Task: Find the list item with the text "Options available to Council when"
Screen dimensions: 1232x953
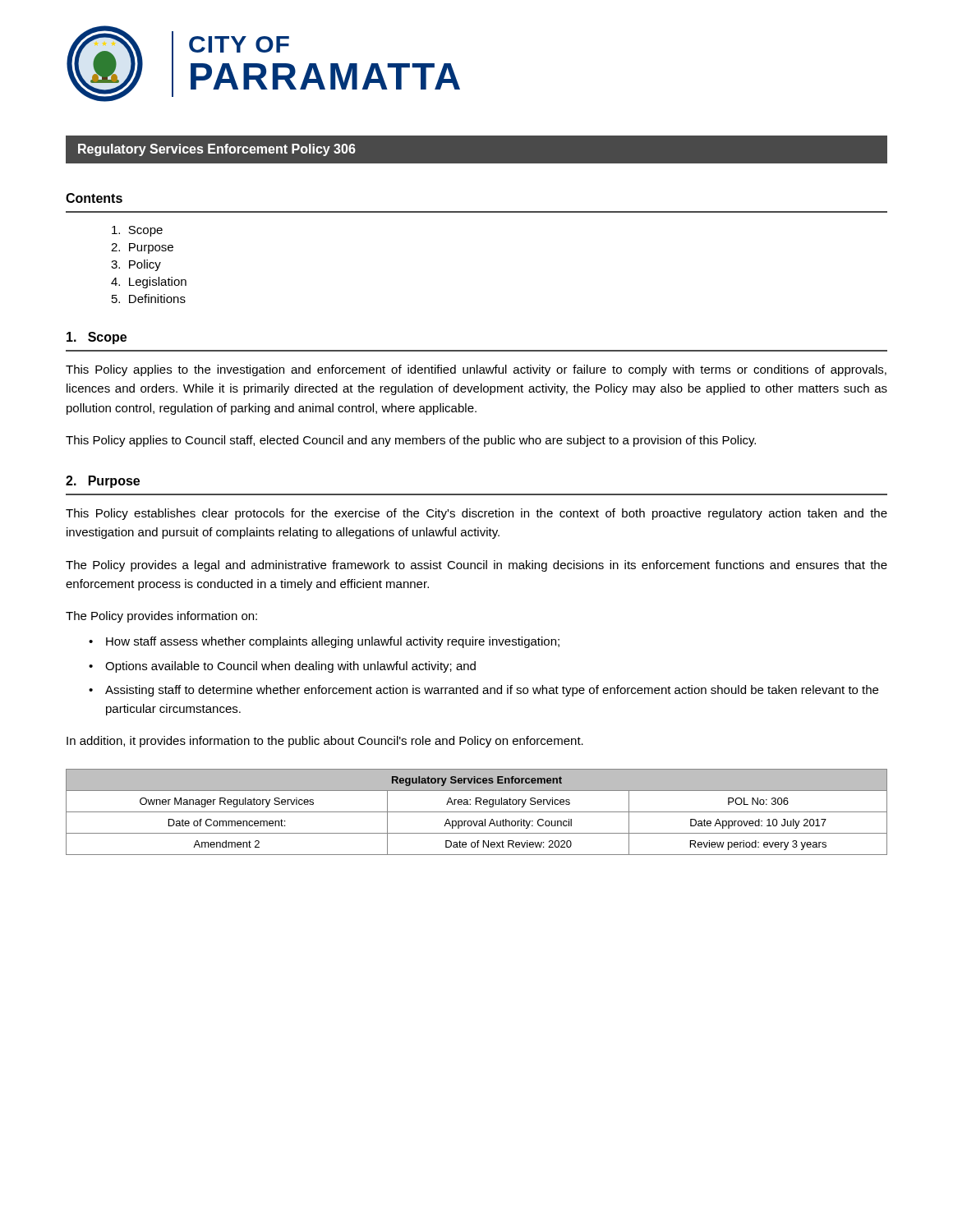Action: click(291, 665)
